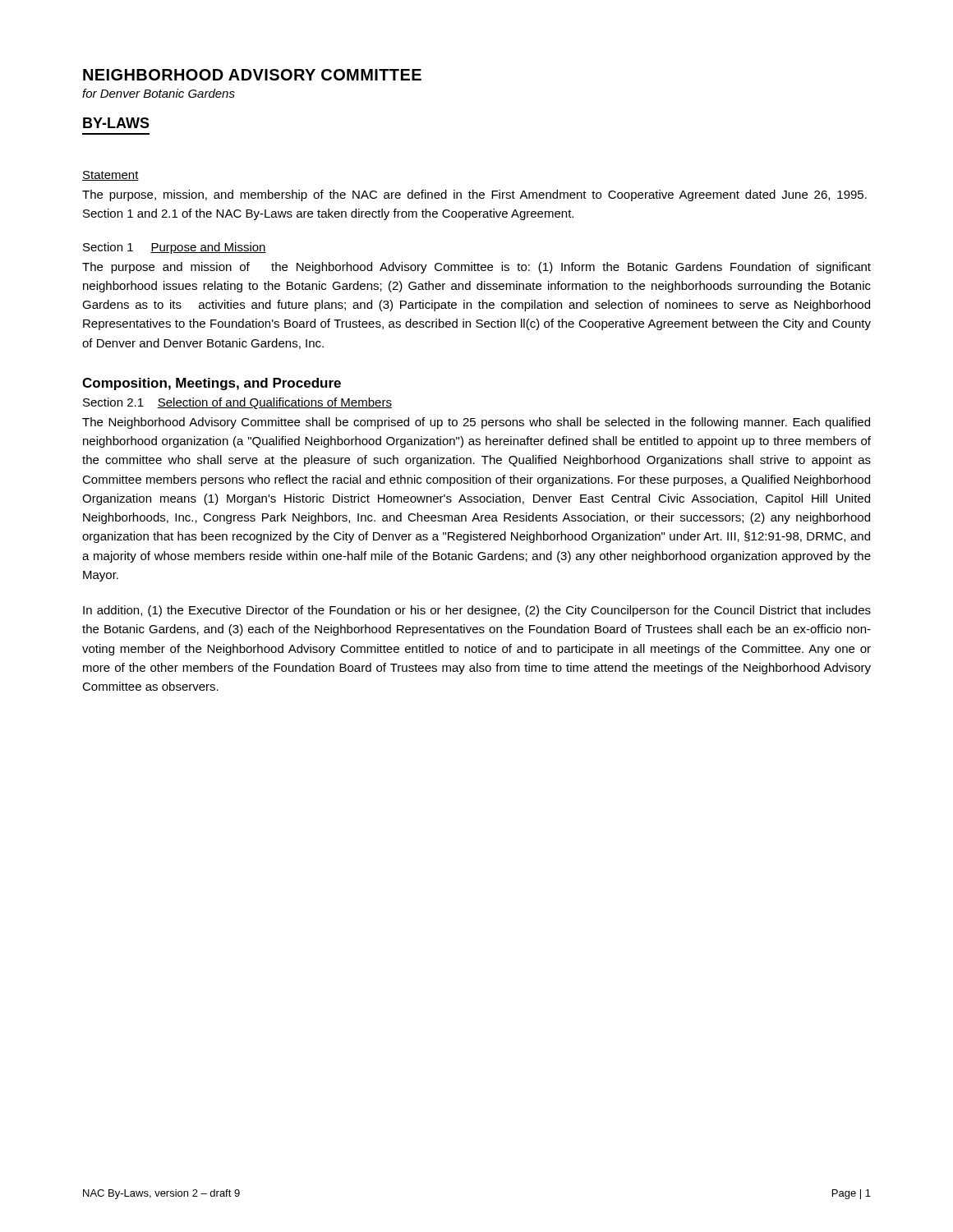This screenshot has height=1232, width=953.
Task: Navigate to the element starting "Section 1 Purpose and"
Action: tap(174, 246)
